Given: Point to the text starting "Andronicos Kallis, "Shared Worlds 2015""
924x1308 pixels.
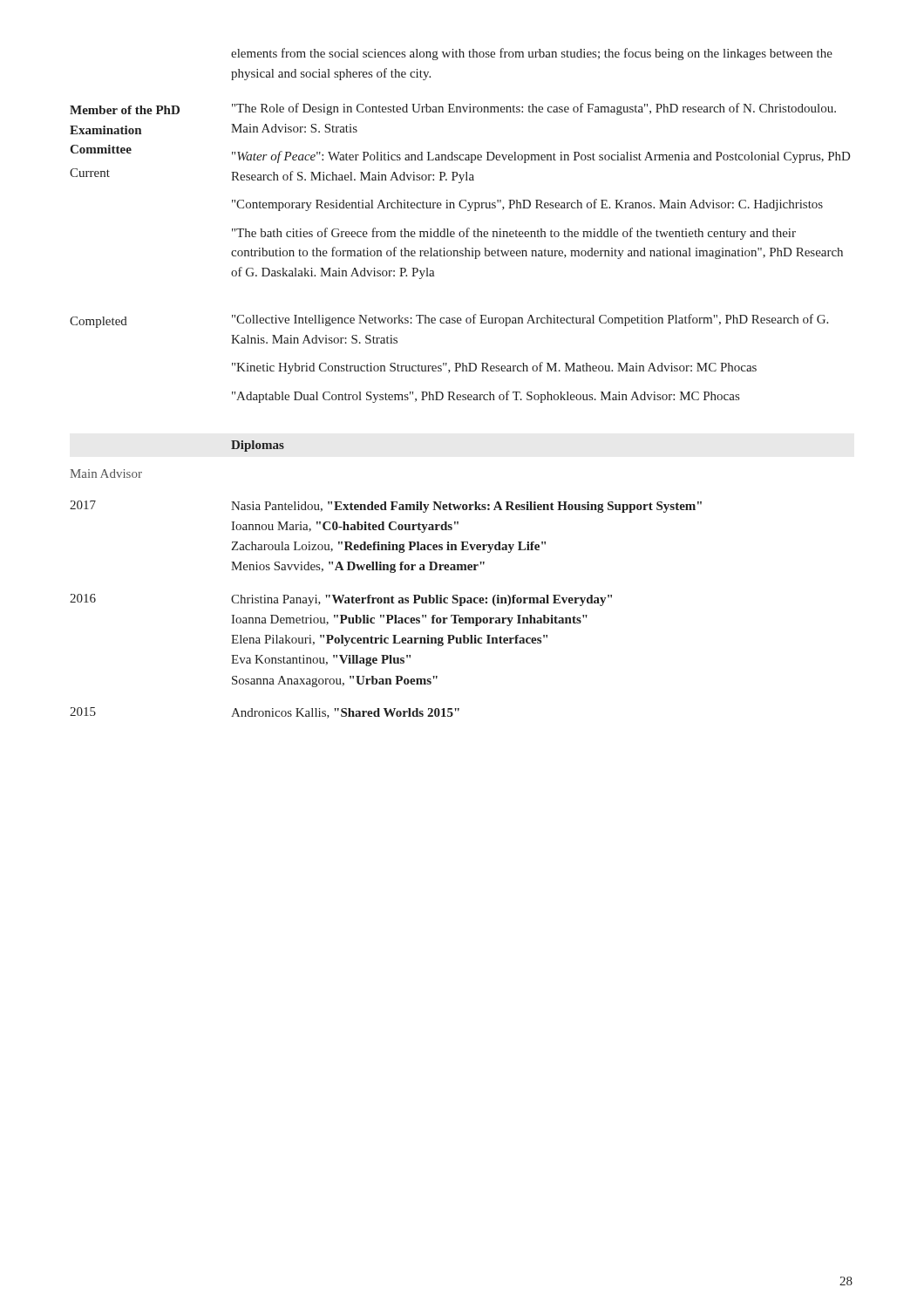Looking at the screenshot, I should tap(346, 712).
